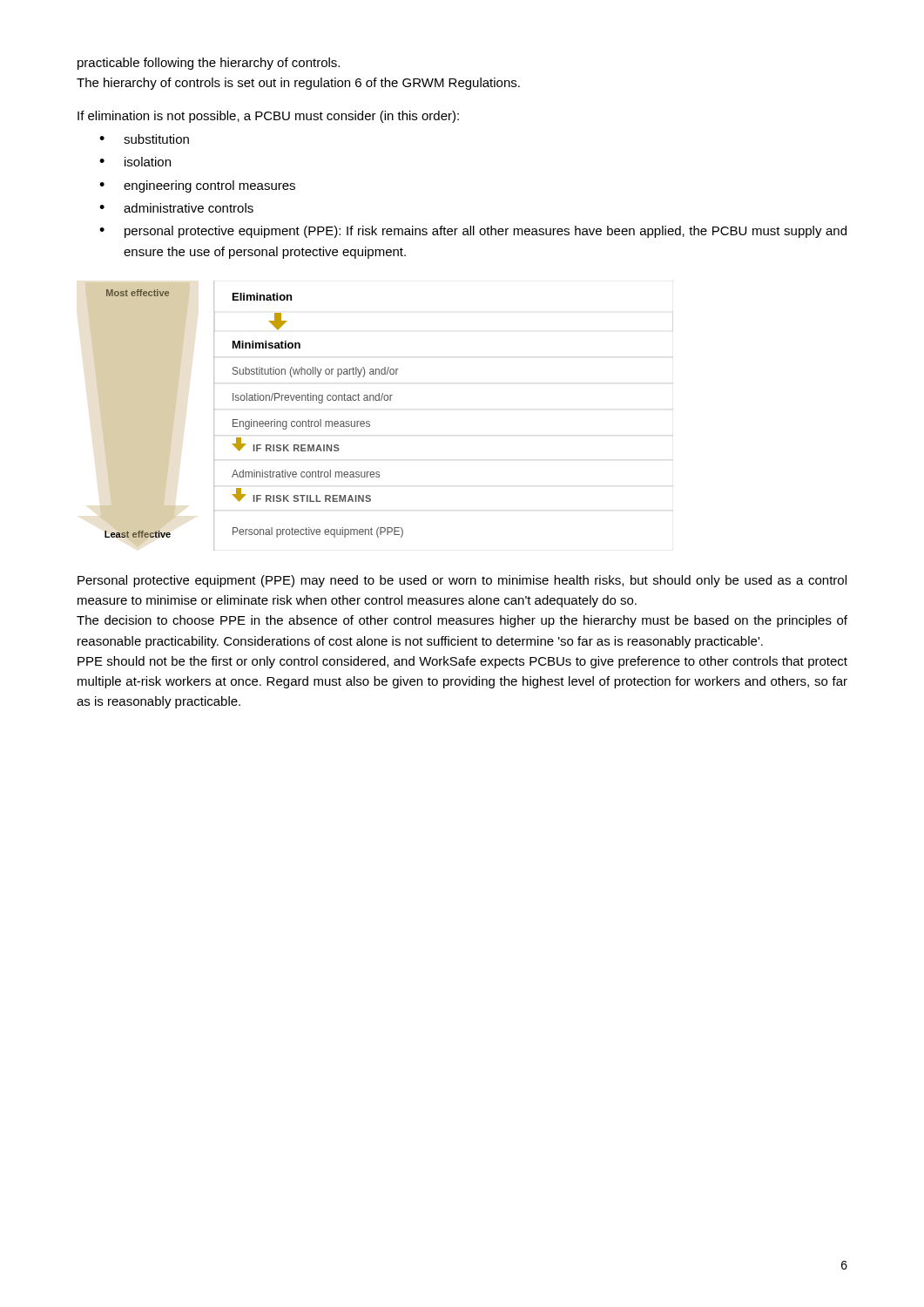
Task: Click the passage that begins "The decision to choose"
Action: [x=462, y=630]
